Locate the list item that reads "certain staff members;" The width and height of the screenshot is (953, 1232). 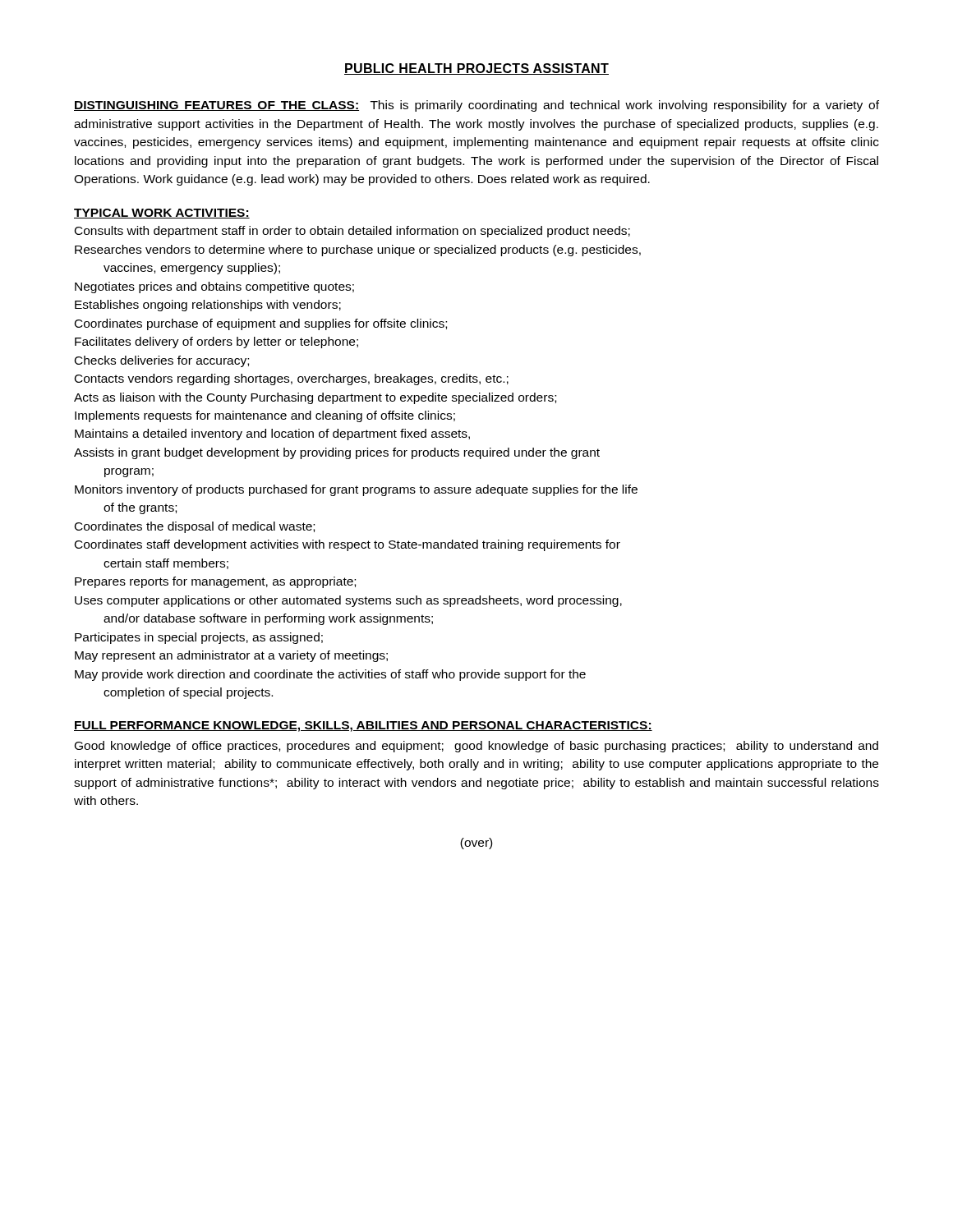click(x=166, y=563)
